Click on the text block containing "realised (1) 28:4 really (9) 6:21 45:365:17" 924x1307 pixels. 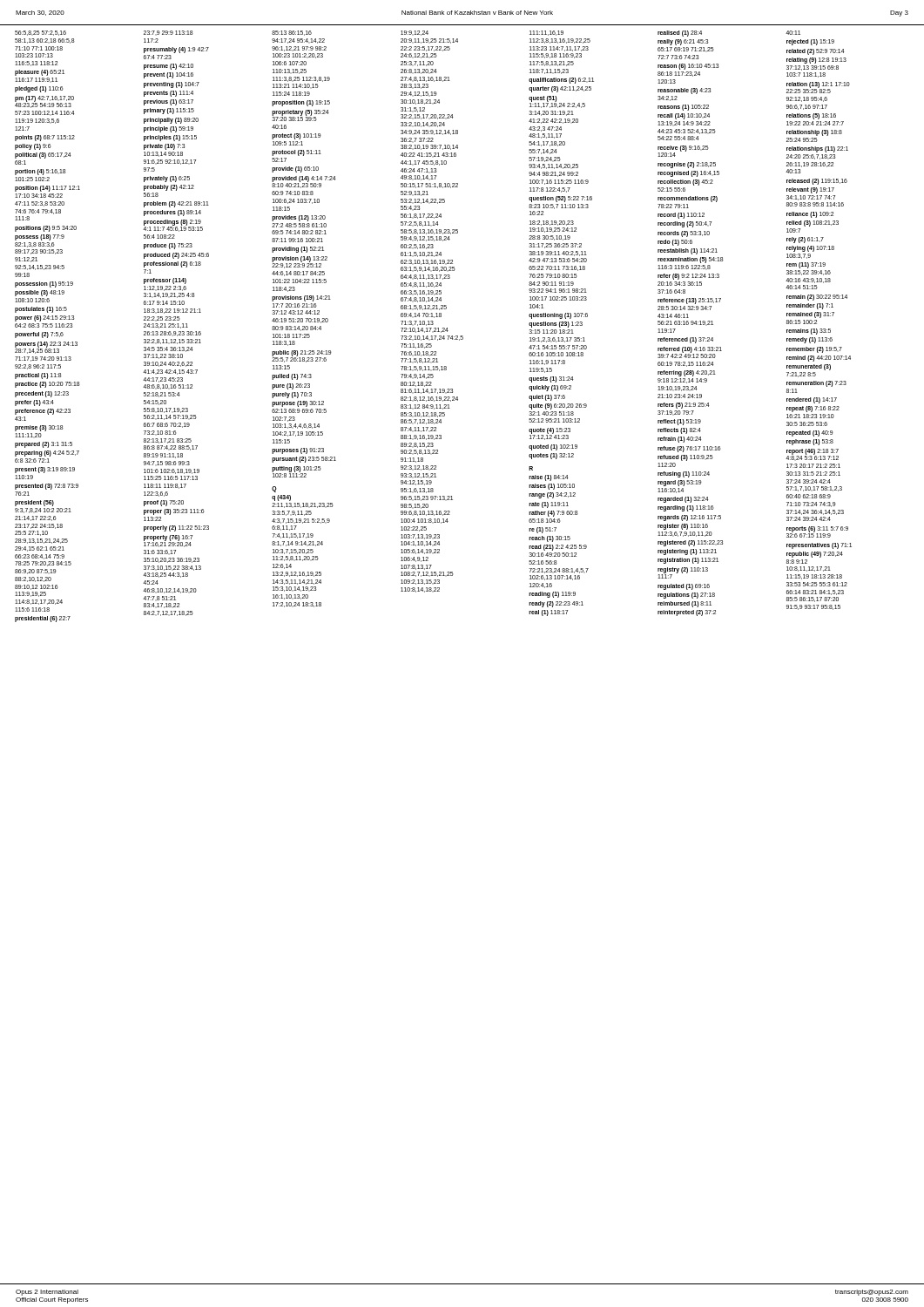[x=719, y=323]
